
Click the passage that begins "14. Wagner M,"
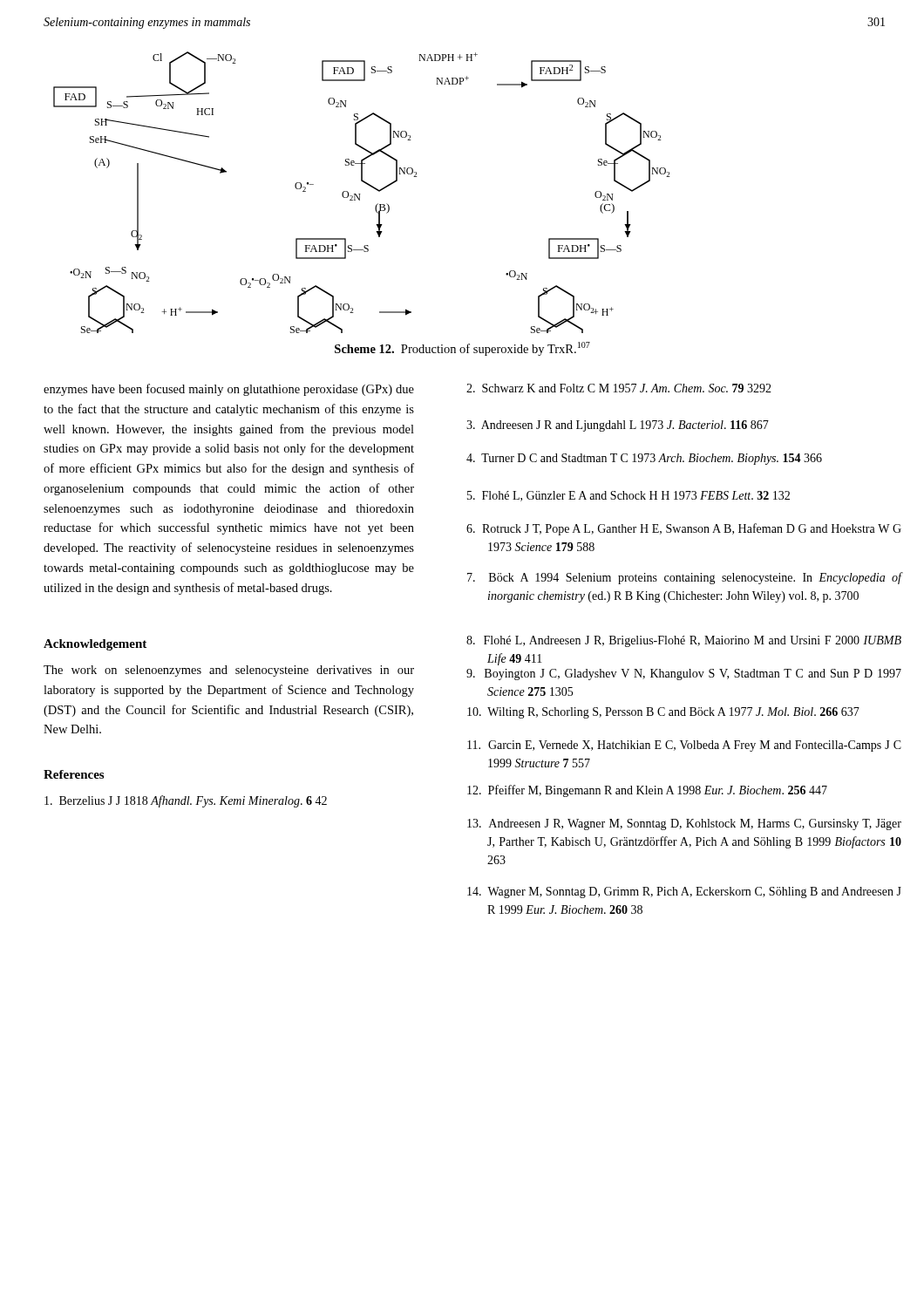pos(684,901)
